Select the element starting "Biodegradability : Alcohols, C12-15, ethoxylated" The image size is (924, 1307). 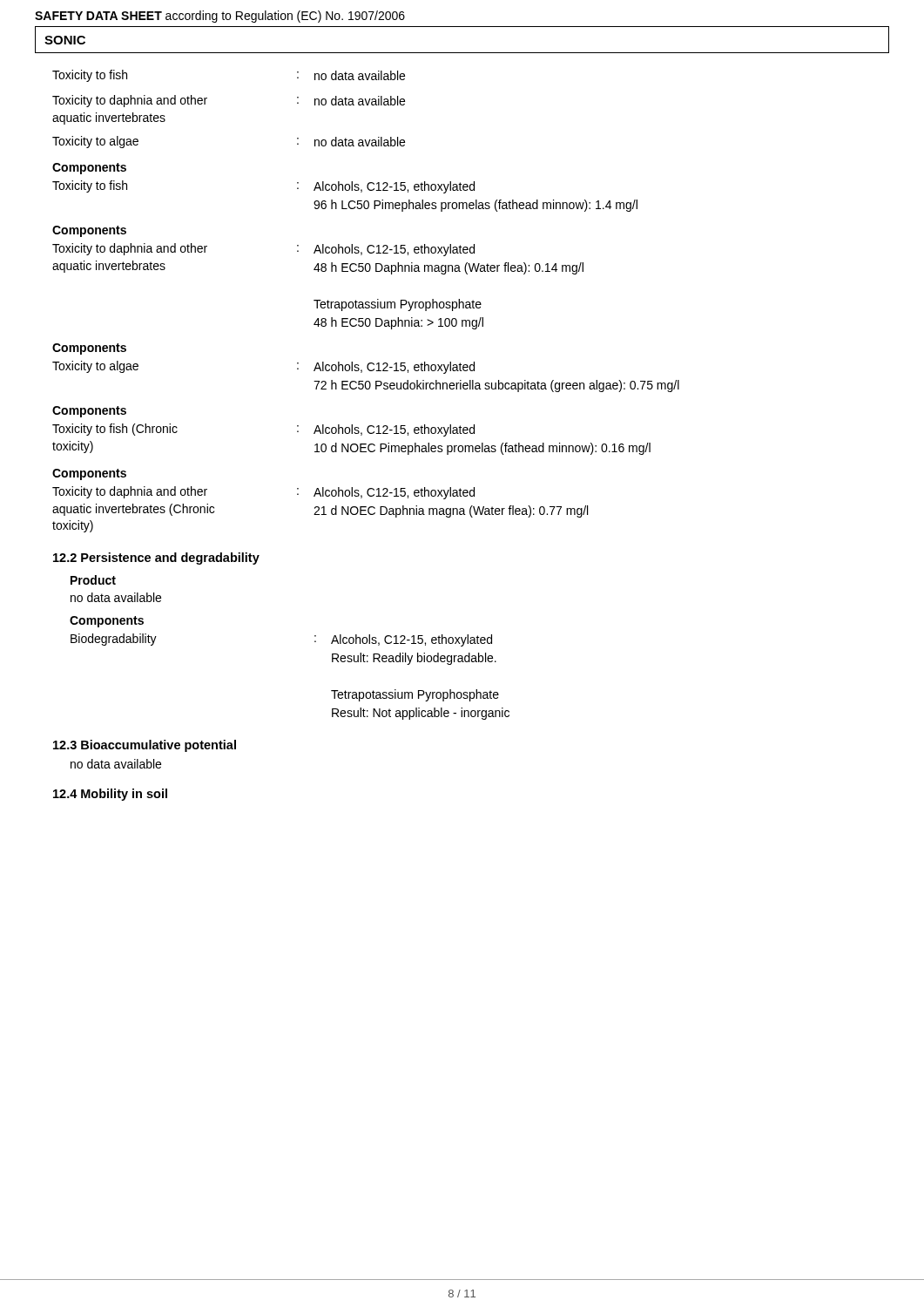[x=109, y=640]
